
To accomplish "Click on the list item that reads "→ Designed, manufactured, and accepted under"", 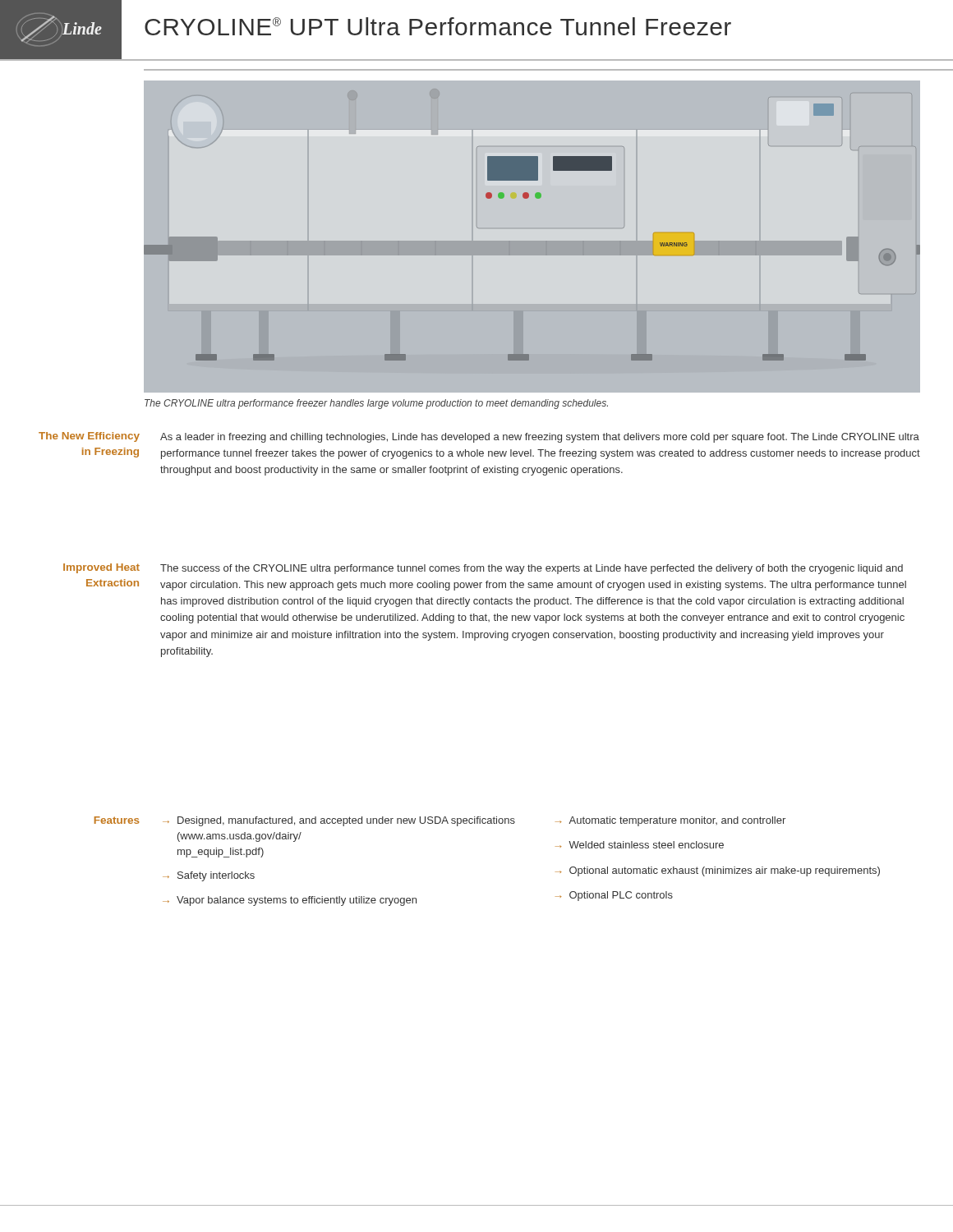I will click(344, 836).
